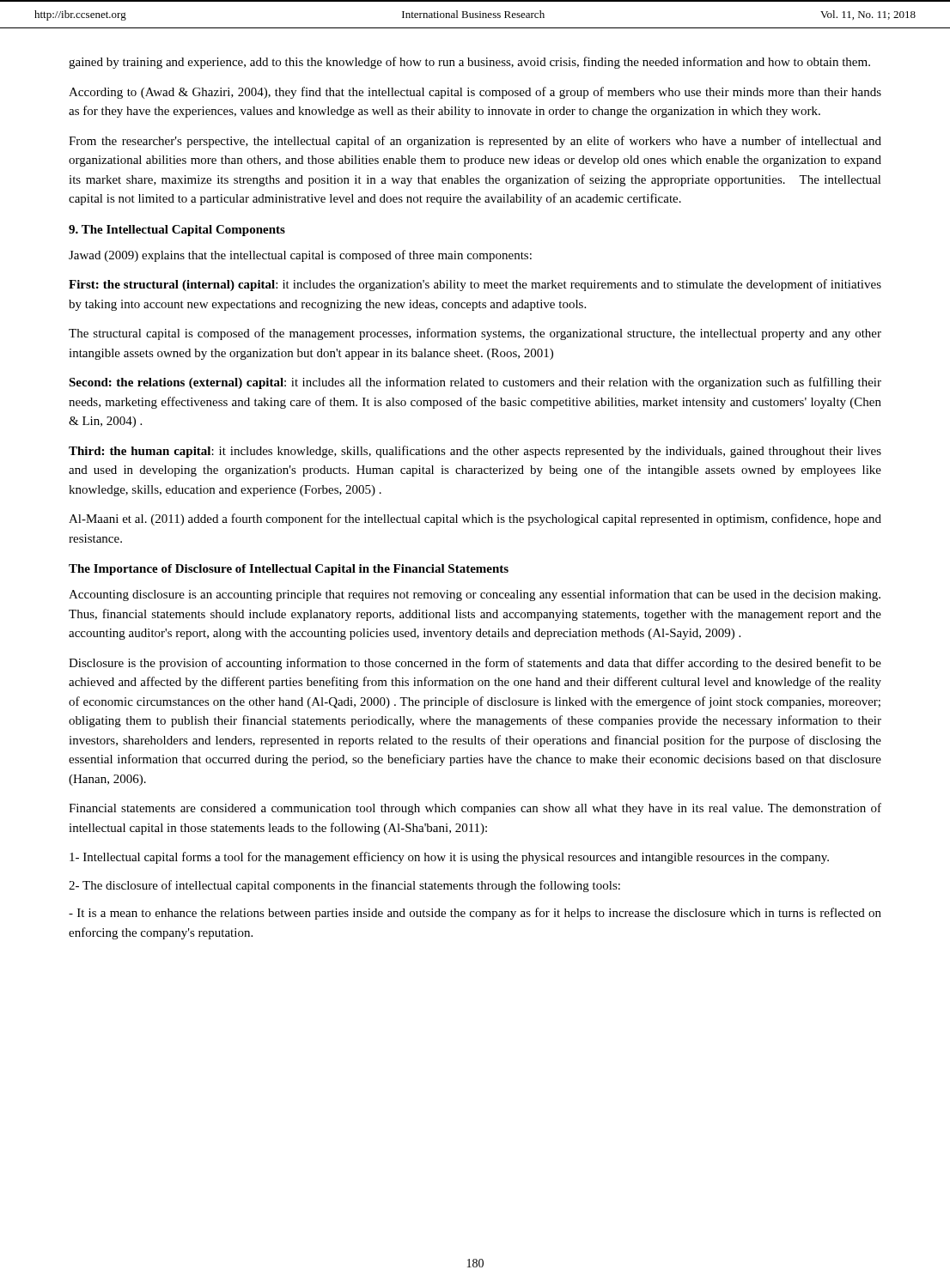Image resolution: width=950 pixels, height=1288 pixels.
Task: Select the text block starting "The Importance of"
Action: coord(289,568)
